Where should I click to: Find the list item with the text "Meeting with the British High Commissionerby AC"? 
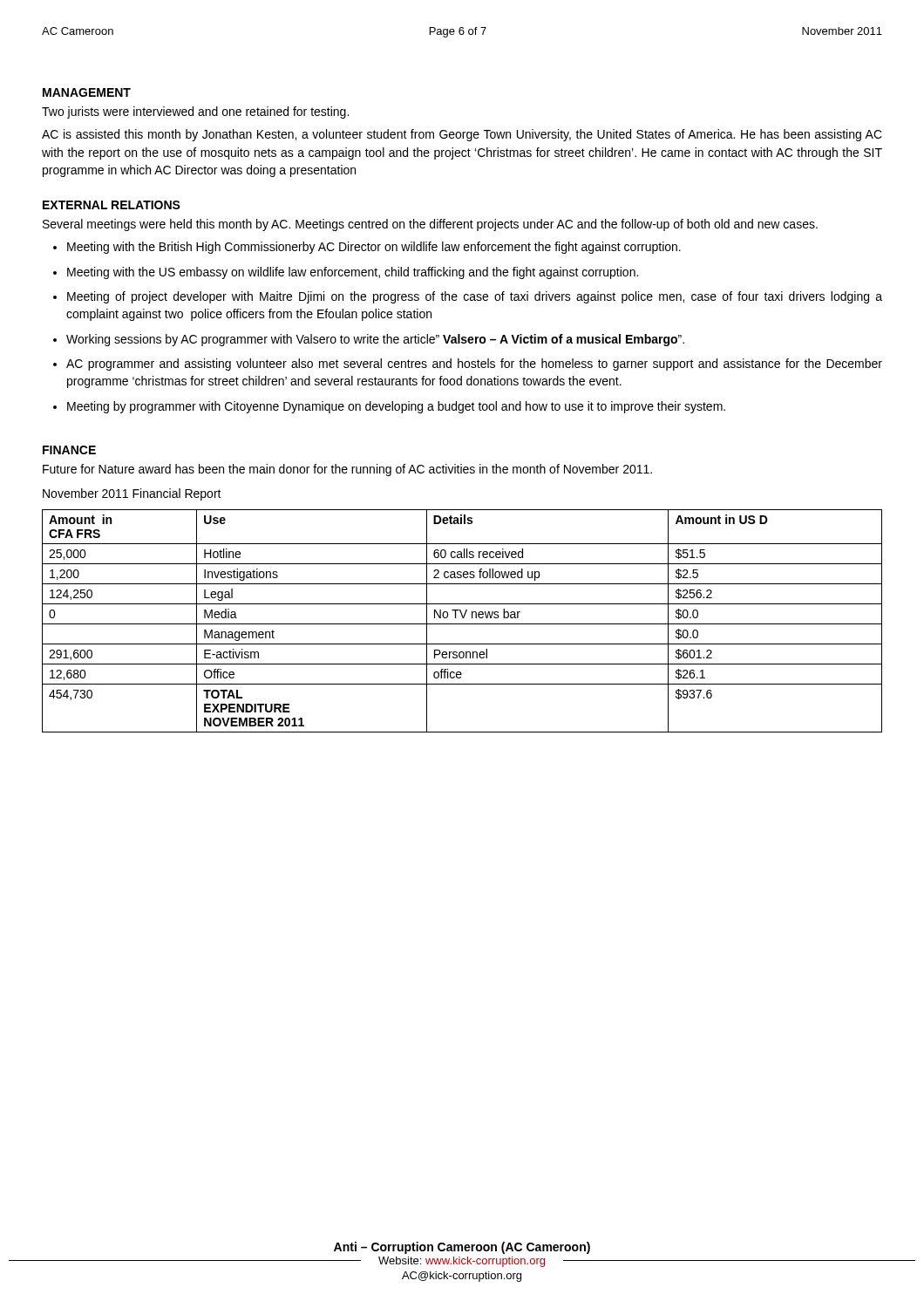tap(374, 247)
